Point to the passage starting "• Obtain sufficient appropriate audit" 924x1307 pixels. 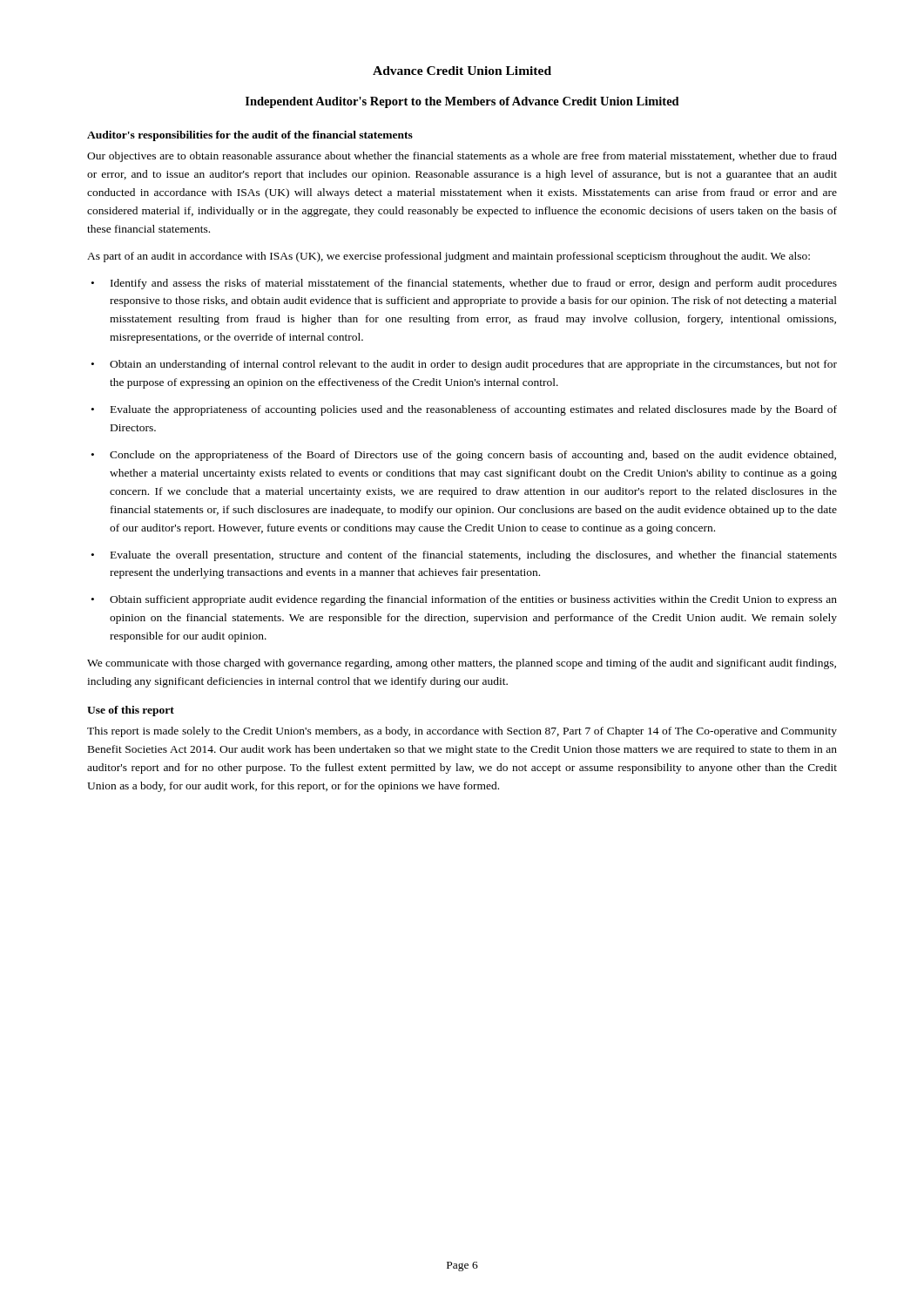point(462,618)
